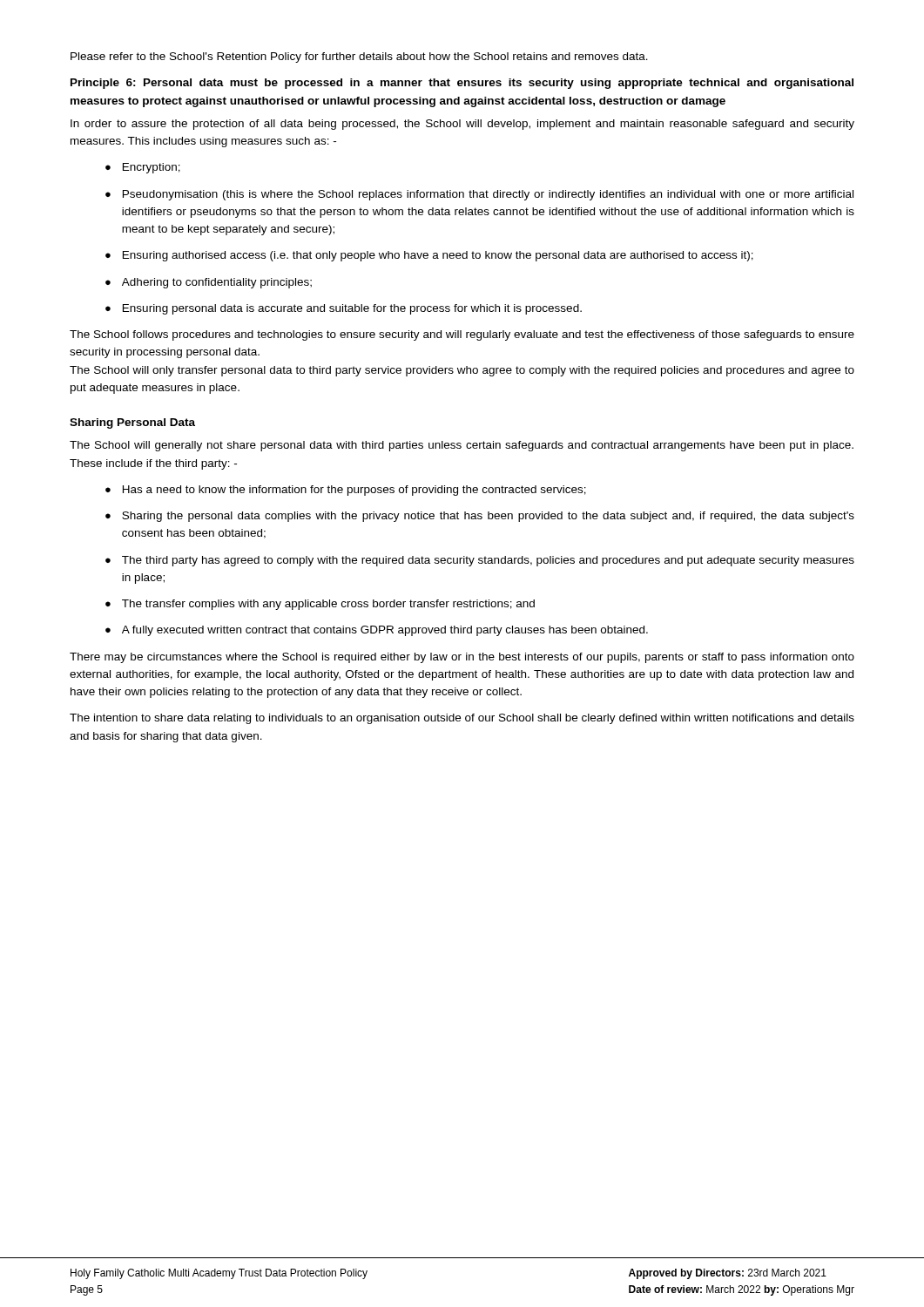
Task: Click the passage that begins "Sharing the personal data complies with"
Action: pyautogui.click(x=462, y=525)
